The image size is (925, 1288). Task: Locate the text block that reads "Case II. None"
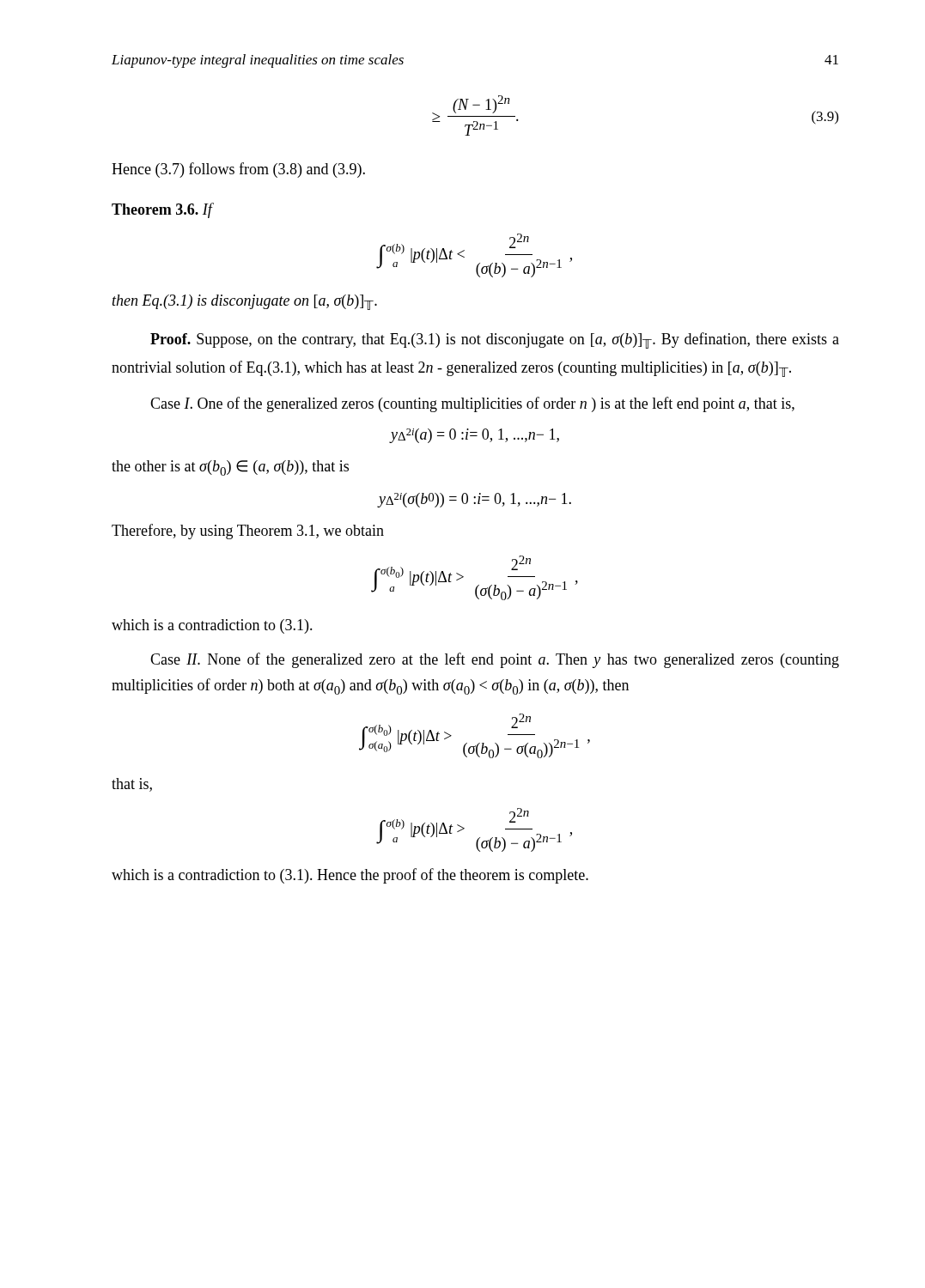coord(475,674)
